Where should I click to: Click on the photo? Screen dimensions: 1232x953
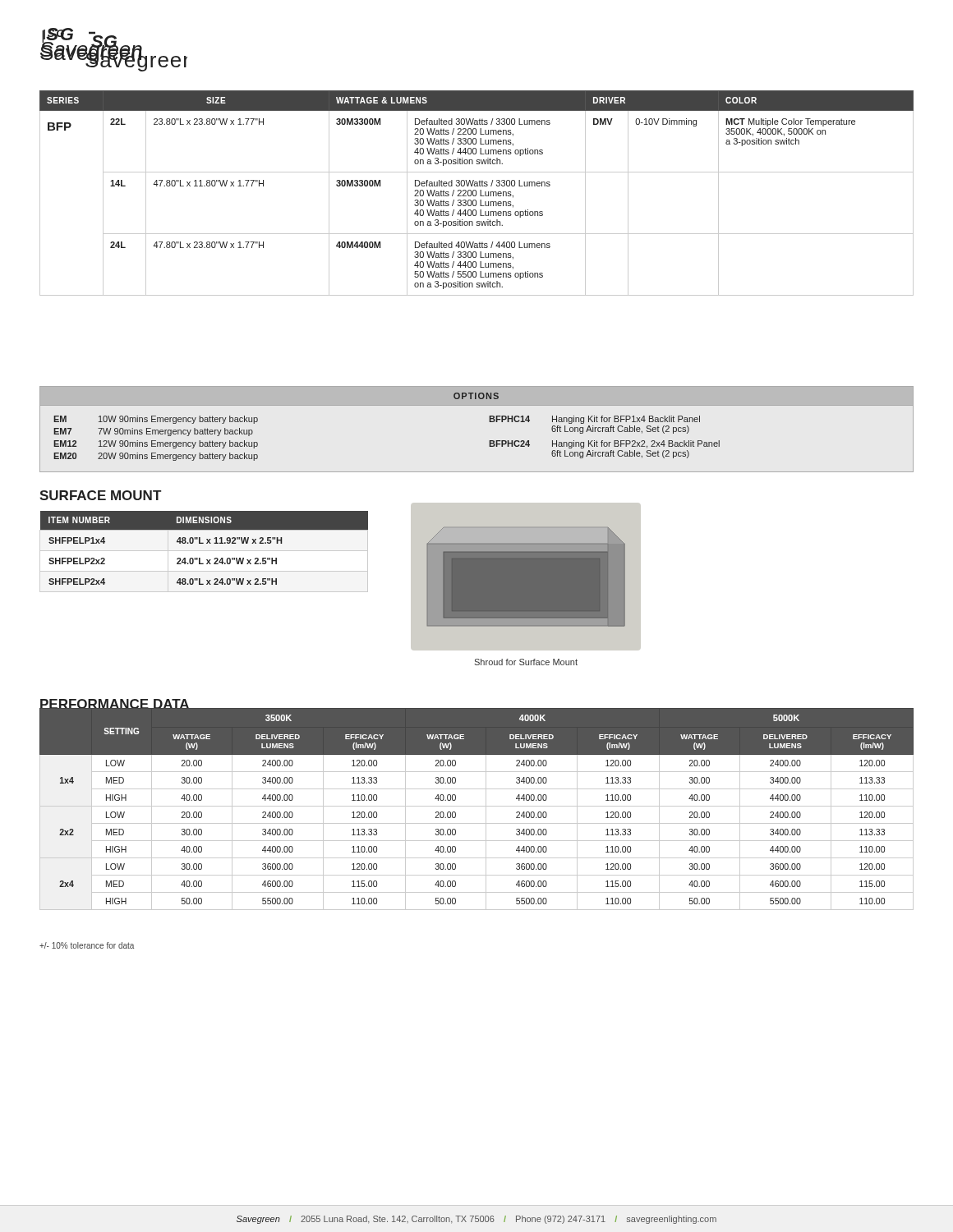click(x=526, y=585)
